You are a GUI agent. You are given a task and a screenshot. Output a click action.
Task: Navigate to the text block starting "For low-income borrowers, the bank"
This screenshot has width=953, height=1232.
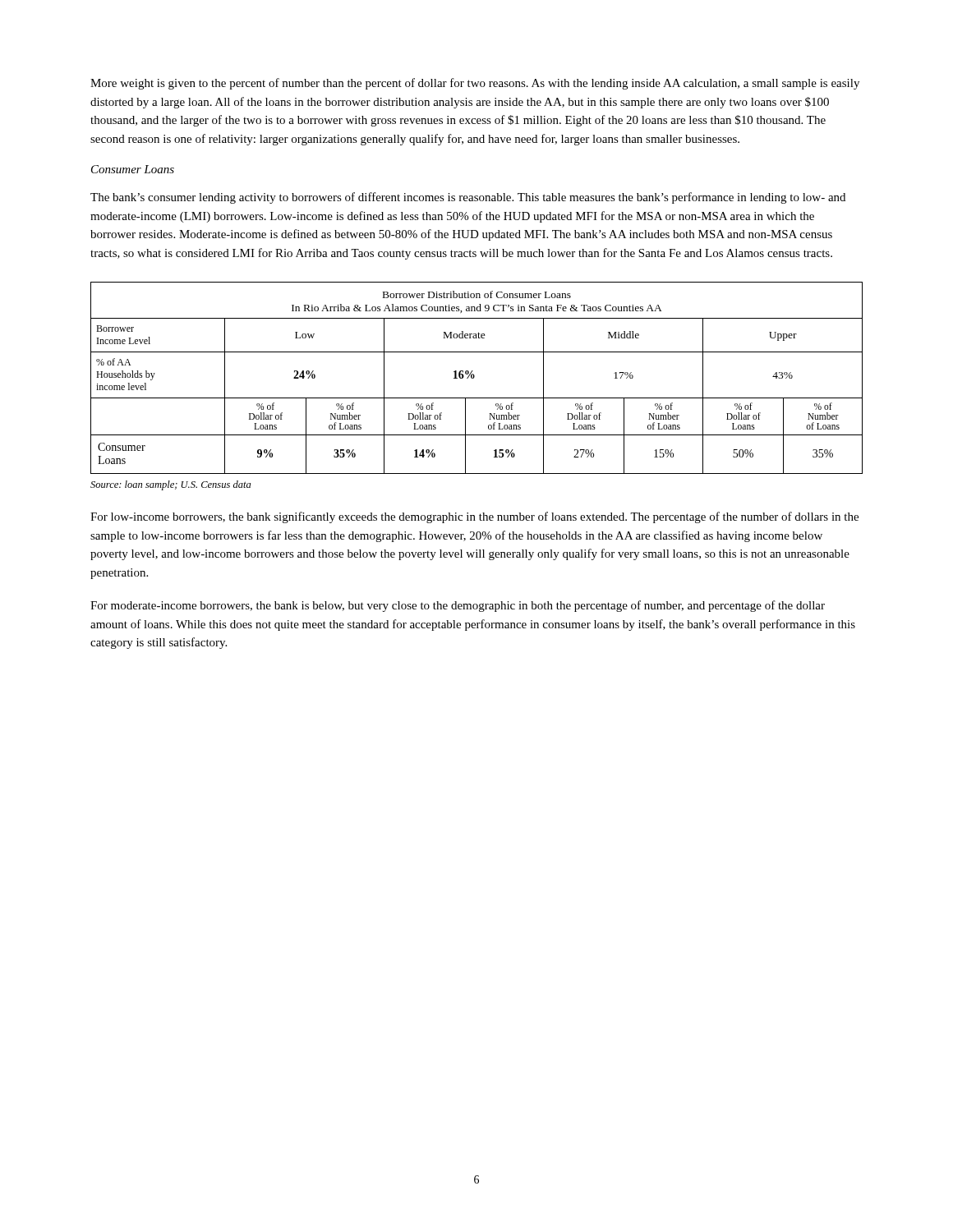[475, 544]
